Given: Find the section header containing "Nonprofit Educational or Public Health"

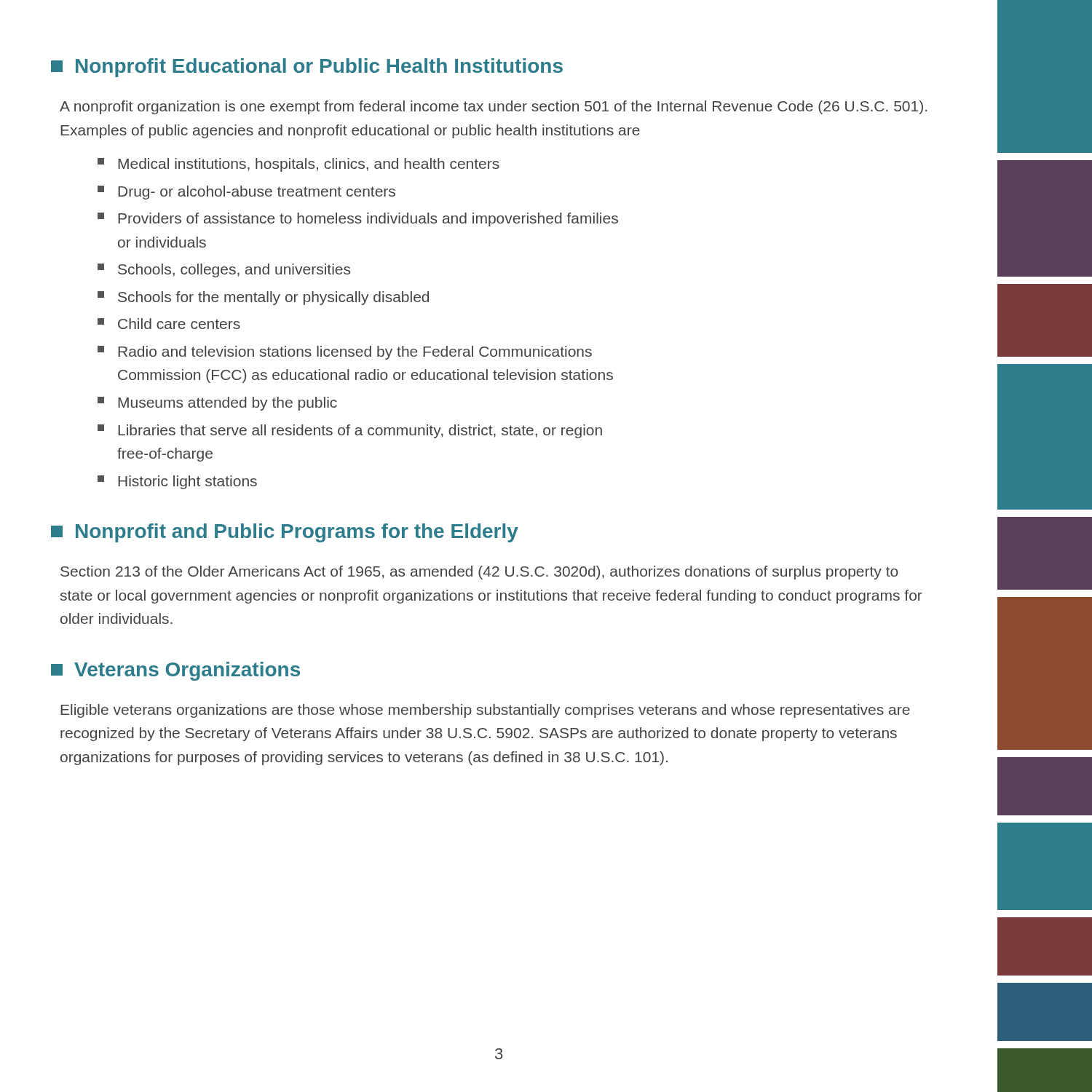Looking at the screenshot, I should [307, 66].
